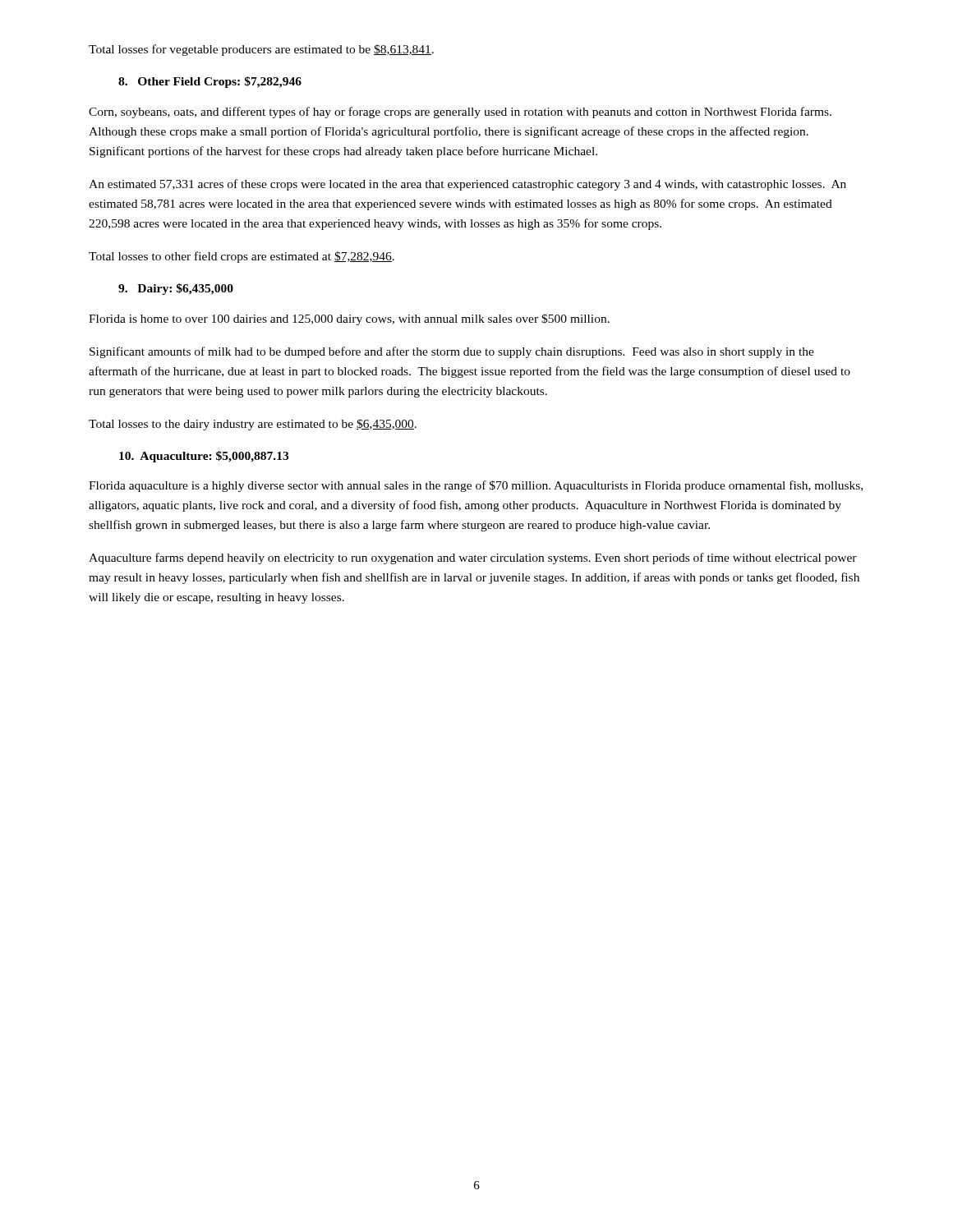Navigate to the passage starting "Total losses for vegetable producers are estimated"
The height and width of the screenshot is (1232, 953).
(262, 49)
